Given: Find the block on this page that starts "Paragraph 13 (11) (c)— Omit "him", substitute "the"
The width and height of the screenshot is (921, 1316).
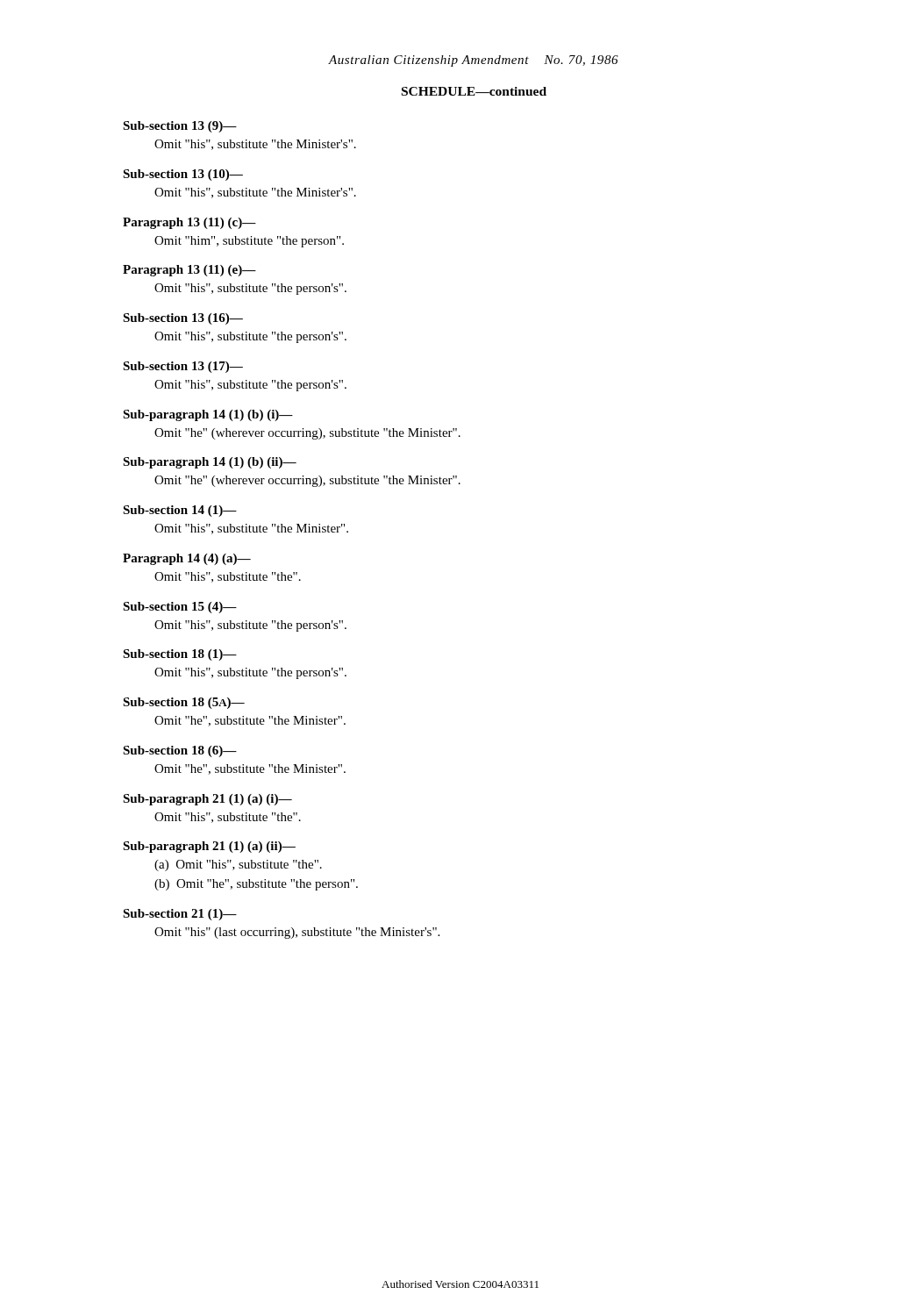Looking at the screenshot, I should (189, 223).
